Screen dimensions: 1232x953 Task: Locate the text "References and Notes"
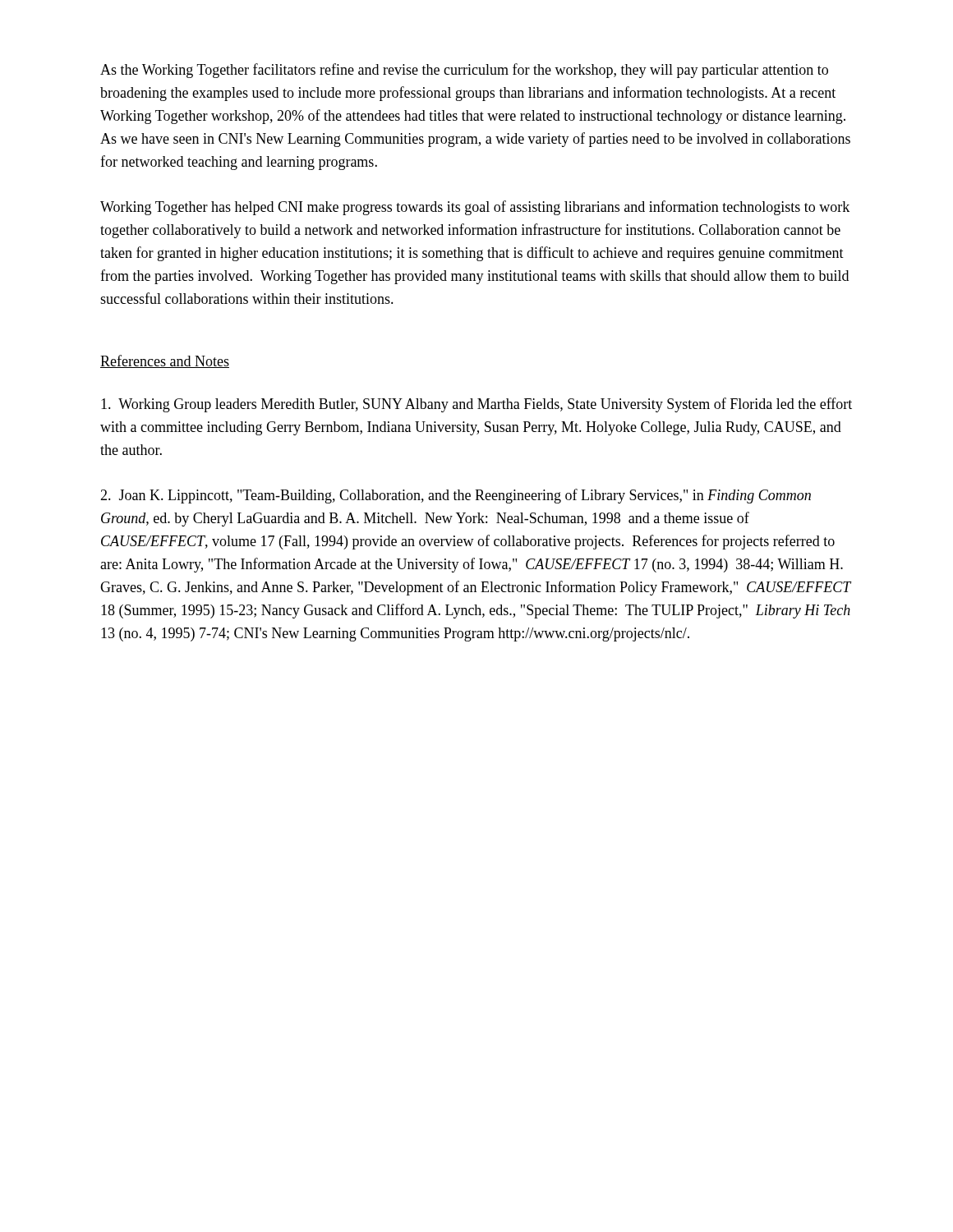[165, 361]
